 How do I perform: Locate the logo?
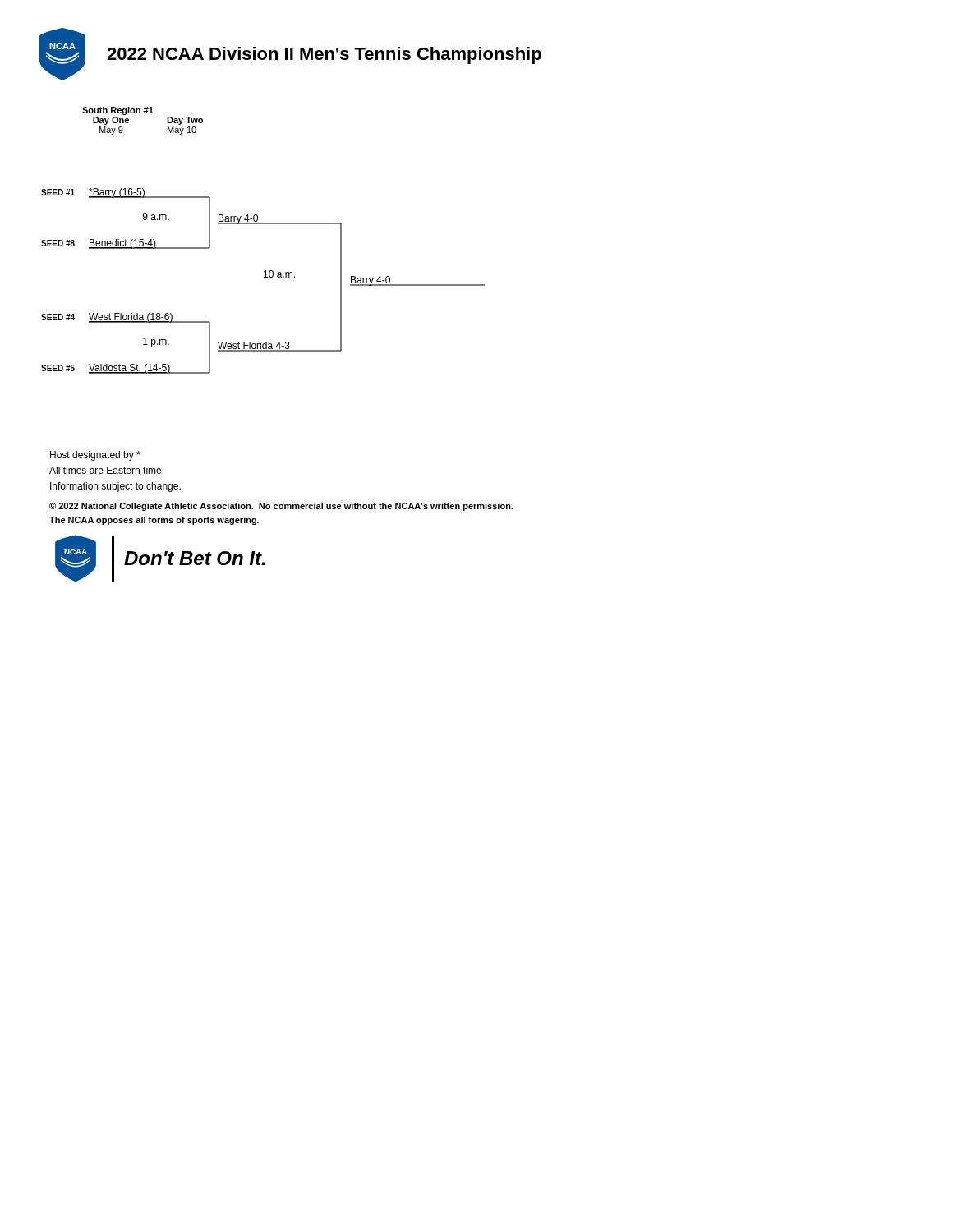(158, 559)
